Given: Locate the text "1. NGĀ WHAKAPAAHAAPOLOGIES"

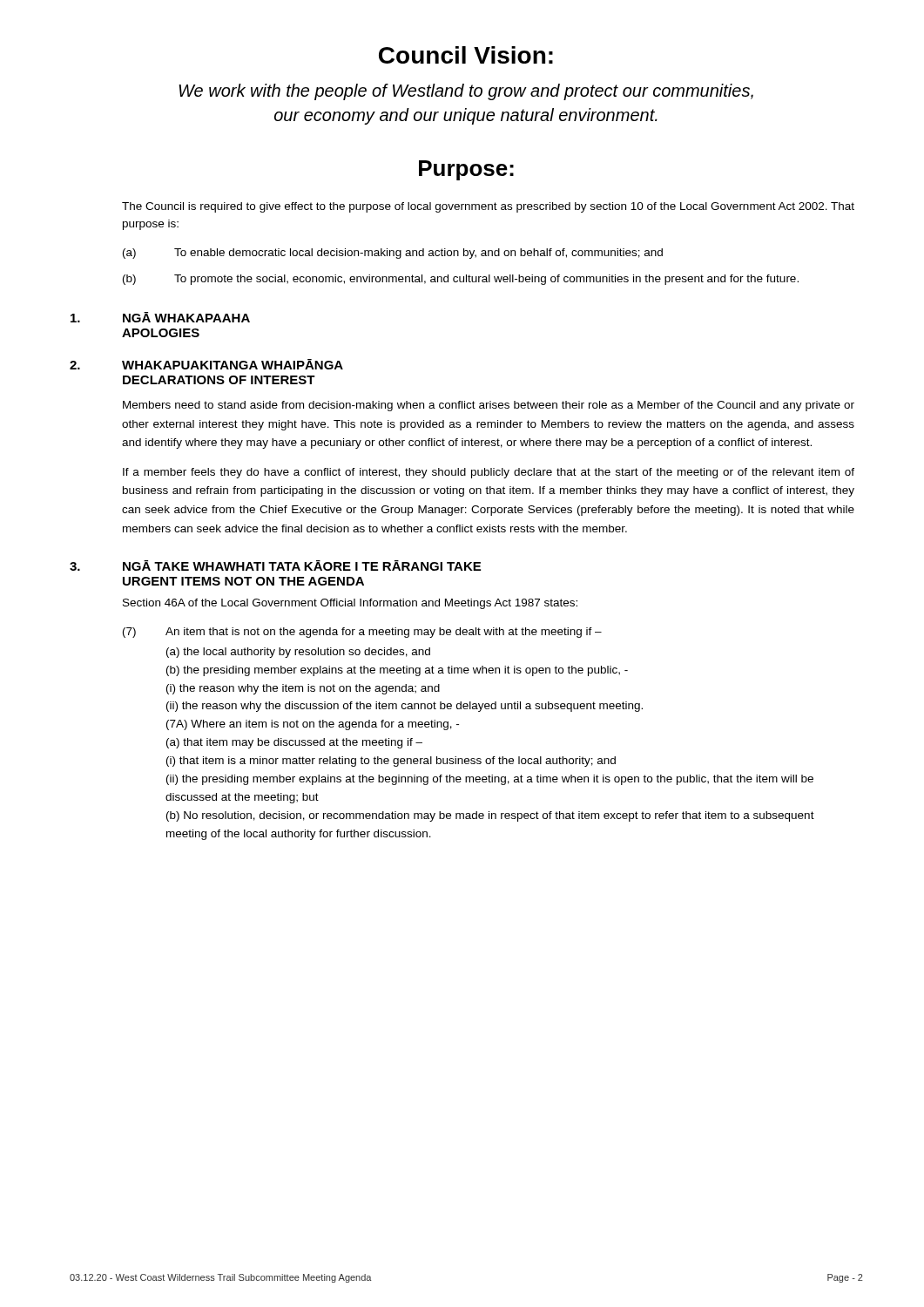Looking at the screenshot, I should [x=160, y=325].
